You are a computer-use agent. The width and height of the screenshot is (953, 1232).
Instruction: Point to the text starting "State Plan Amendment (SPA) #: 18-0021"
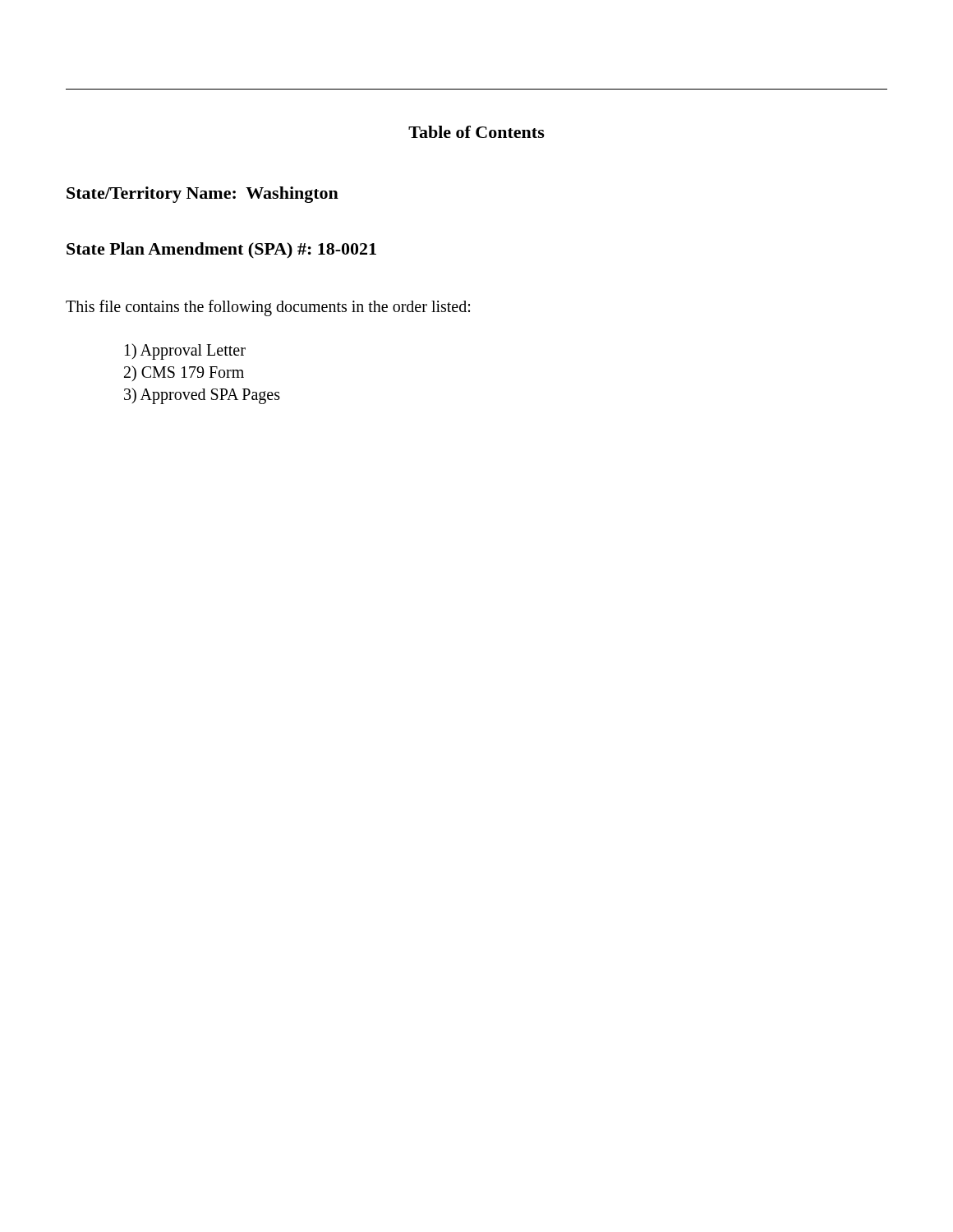221,248
